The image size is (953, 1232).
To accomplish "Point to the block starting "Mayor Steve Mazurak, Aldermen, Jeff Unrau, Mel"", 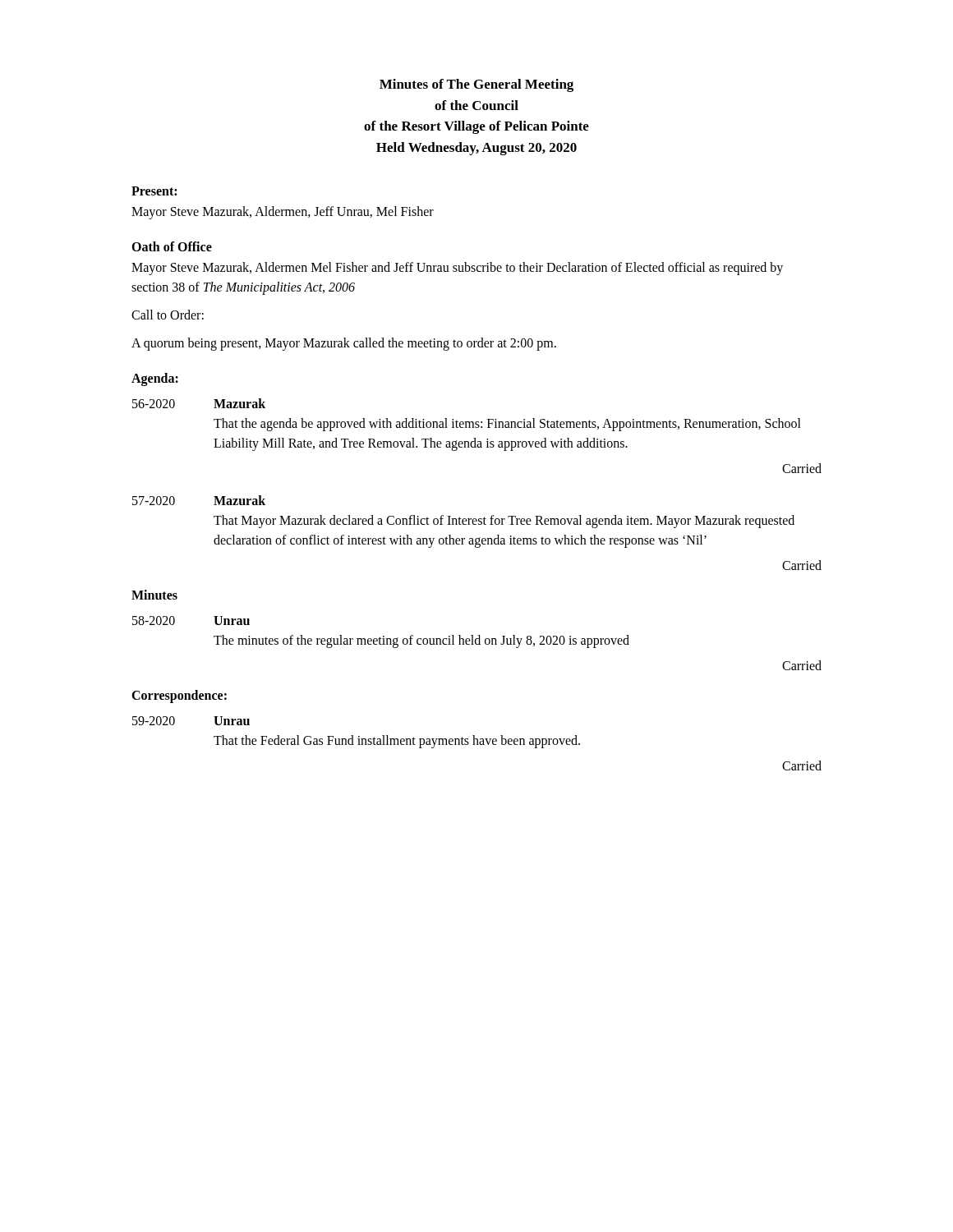I will [282, 211].
